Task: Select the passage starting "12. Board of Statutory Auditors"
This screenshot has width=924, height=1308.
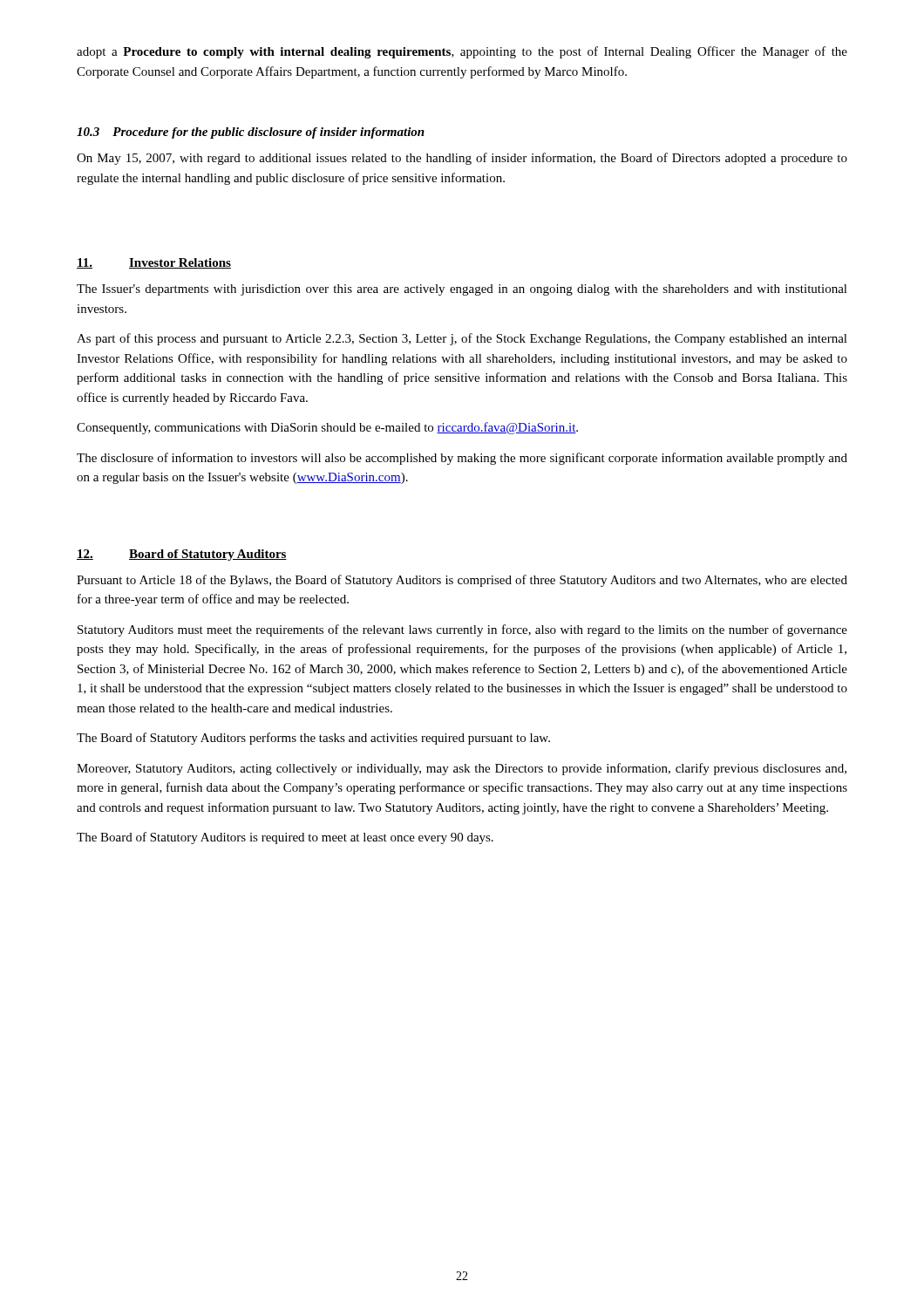Action: pyautogui.click(x=181, y=554)
